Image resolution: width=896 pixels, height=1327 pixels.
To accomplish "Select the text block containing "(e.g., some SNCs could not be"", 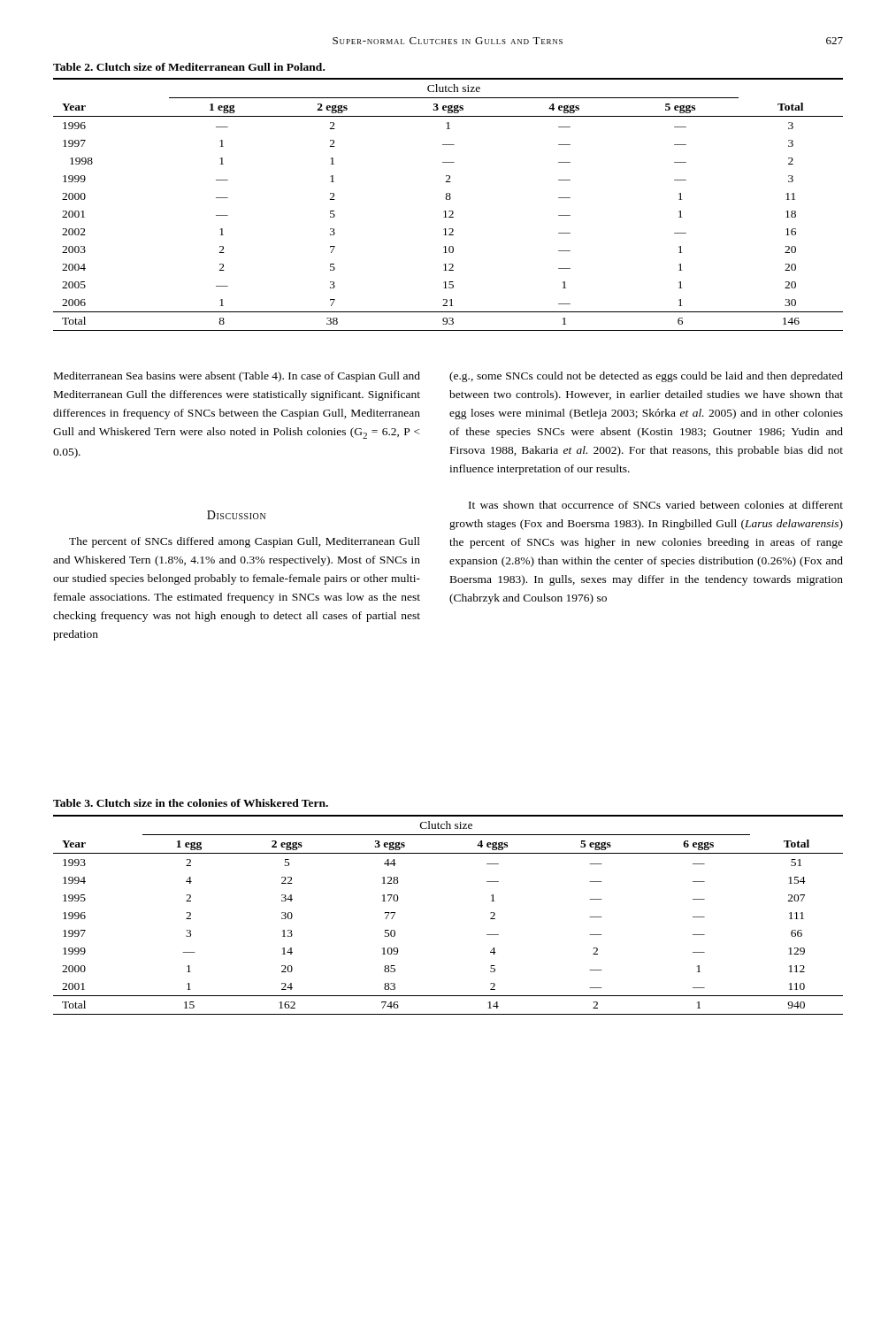I will coord(646,377).
